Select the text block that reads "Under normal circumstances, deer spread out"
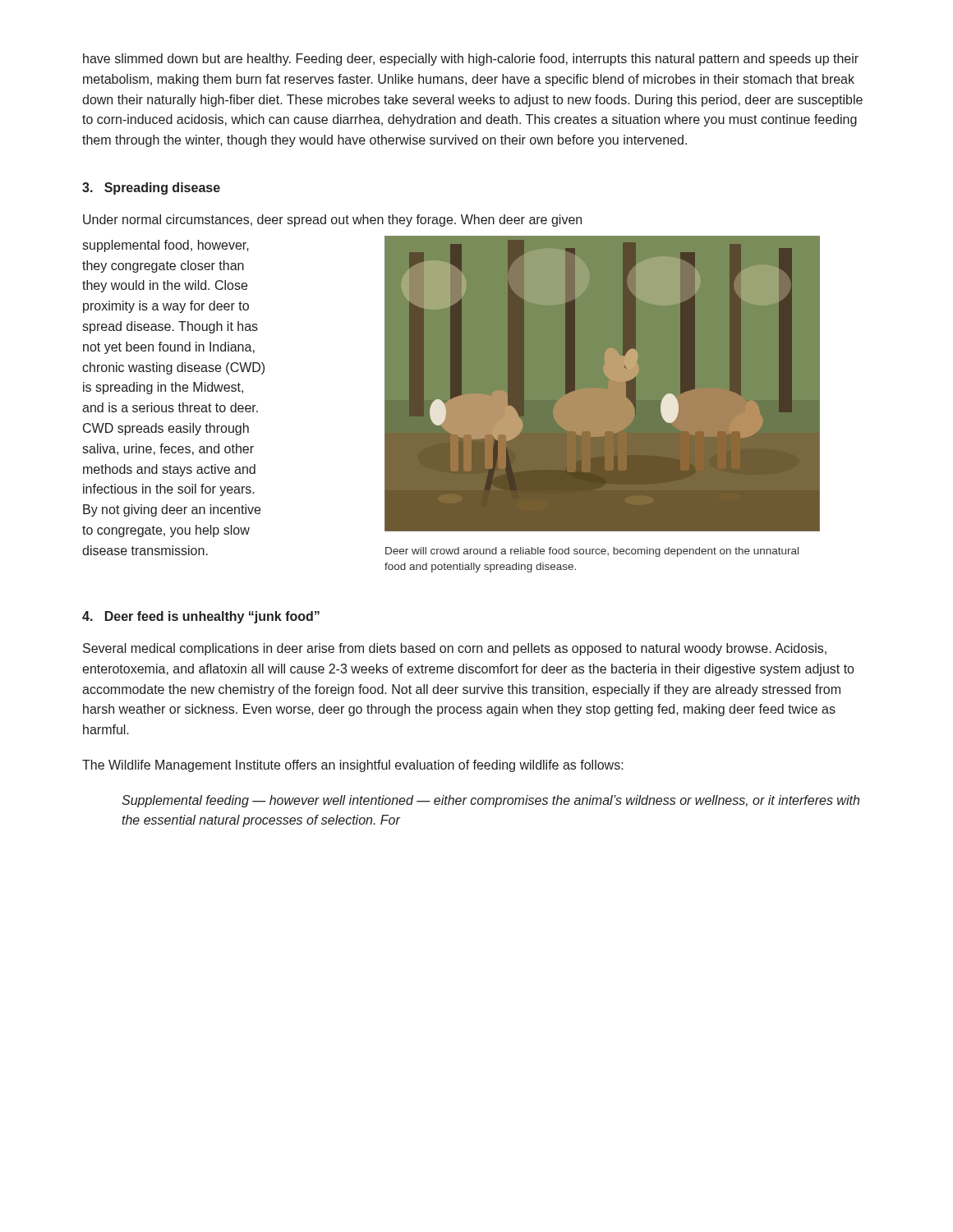The image size is (953, 1232). pyautogui.click(x=332, y=220)
